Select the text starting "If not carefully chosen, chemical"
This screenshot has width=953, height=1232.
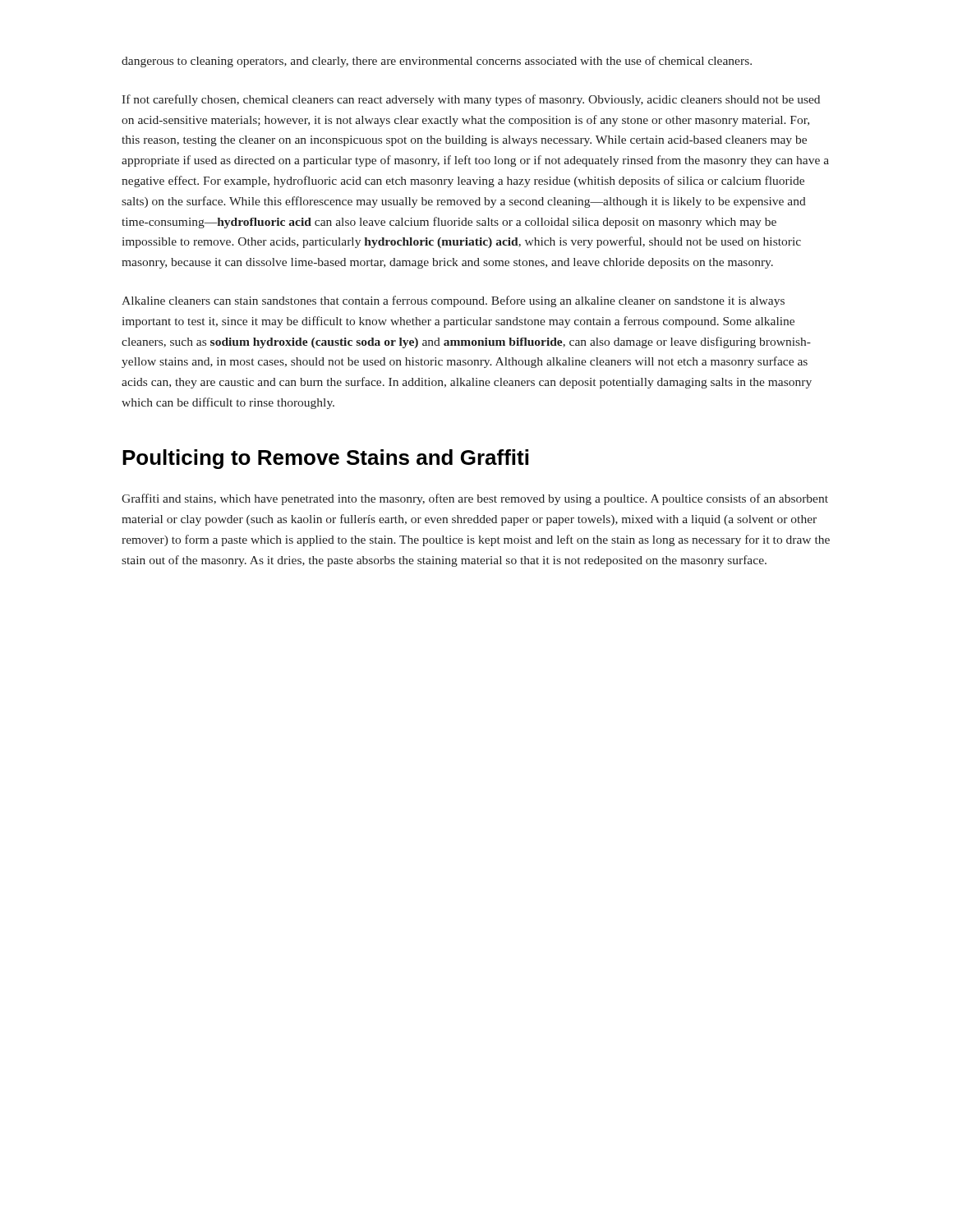point(475,180)
